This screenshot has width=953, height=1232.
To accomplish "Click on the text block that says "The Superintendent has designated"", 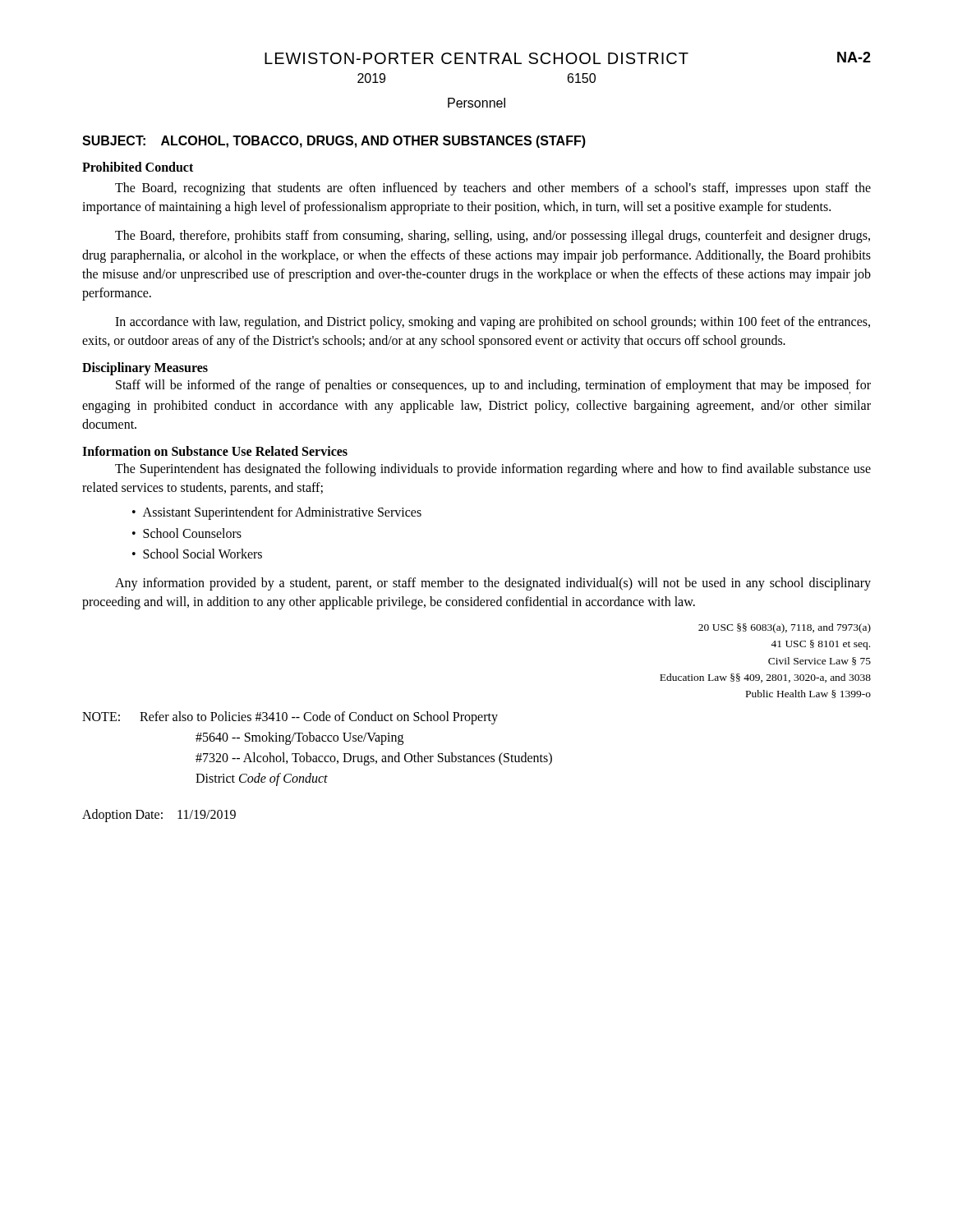I will click(476, 478).
